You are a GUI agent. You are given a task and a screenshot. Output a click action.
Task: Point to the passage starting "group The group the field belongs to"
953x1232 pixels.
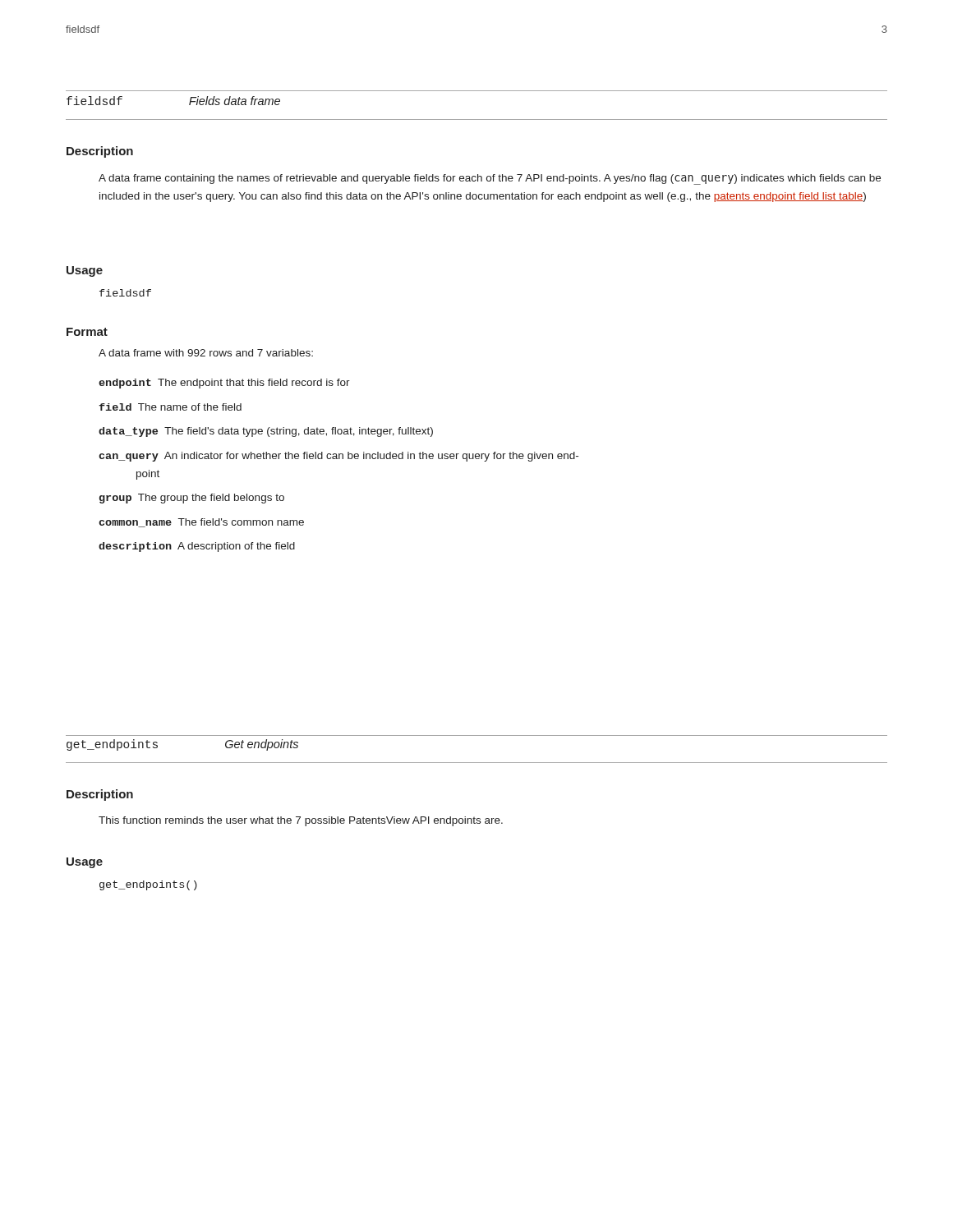(192, 498)
